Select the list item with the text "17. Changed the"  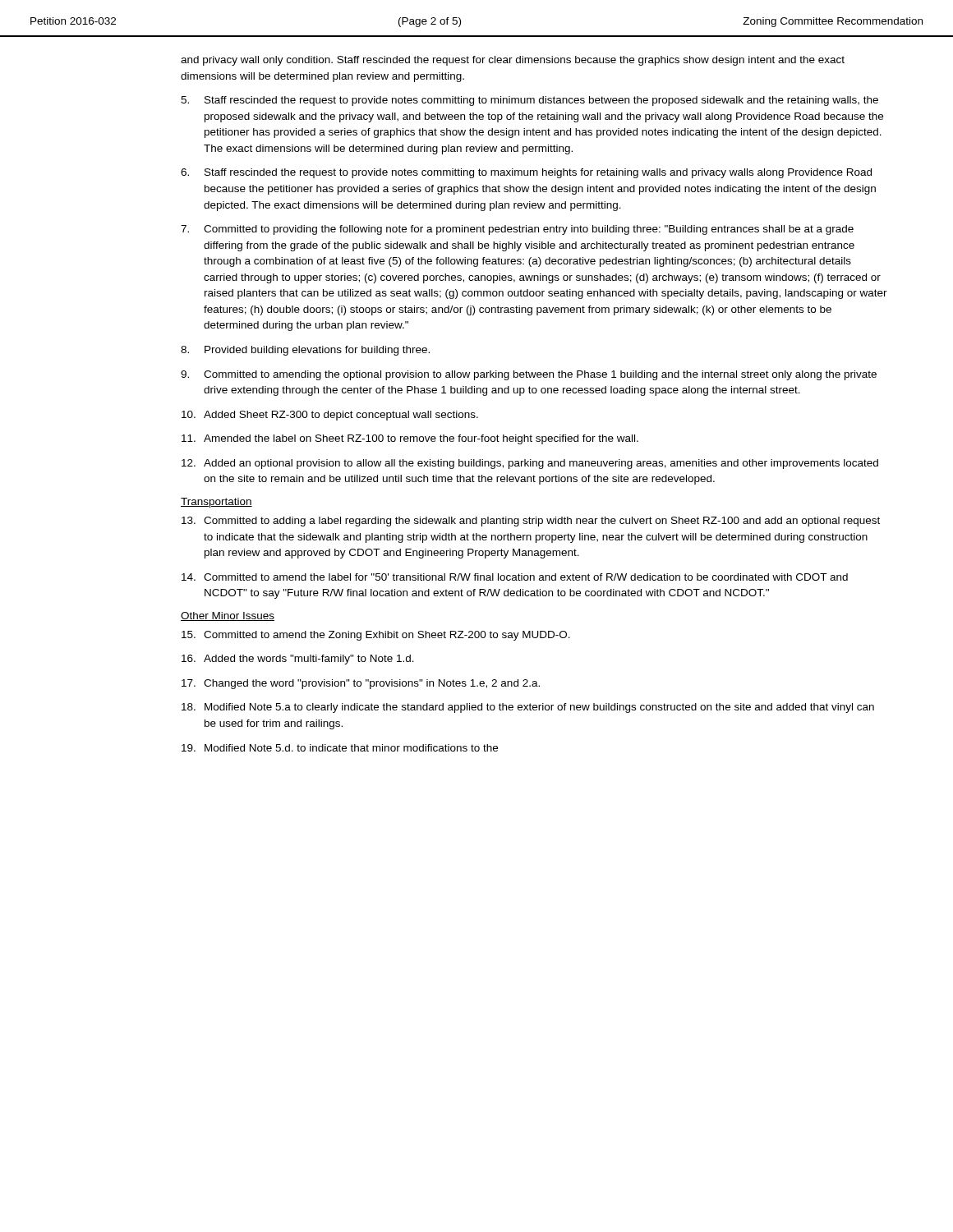pos(534,683)
